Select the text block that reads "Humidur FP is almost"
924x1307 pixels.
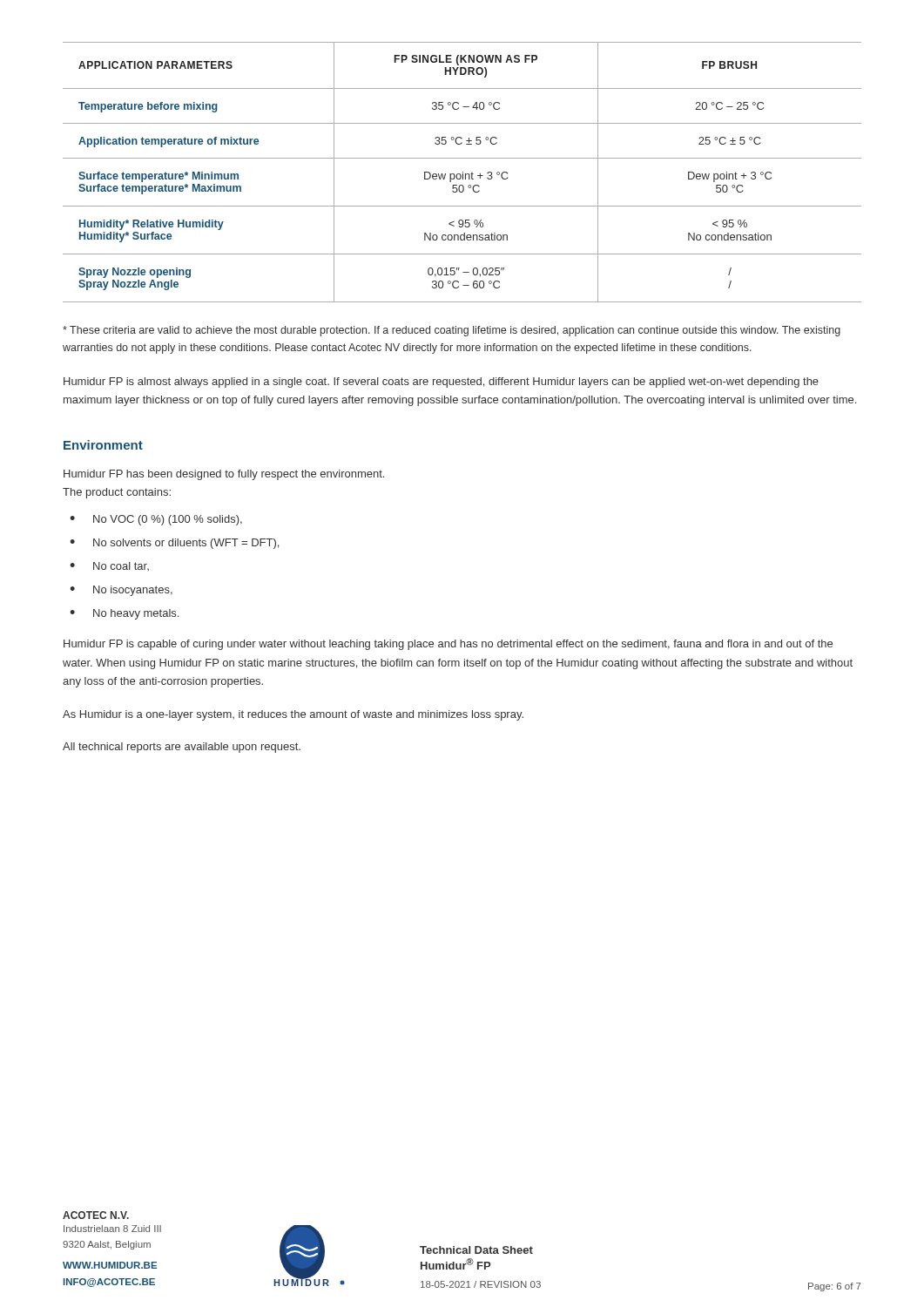point(460,391)
